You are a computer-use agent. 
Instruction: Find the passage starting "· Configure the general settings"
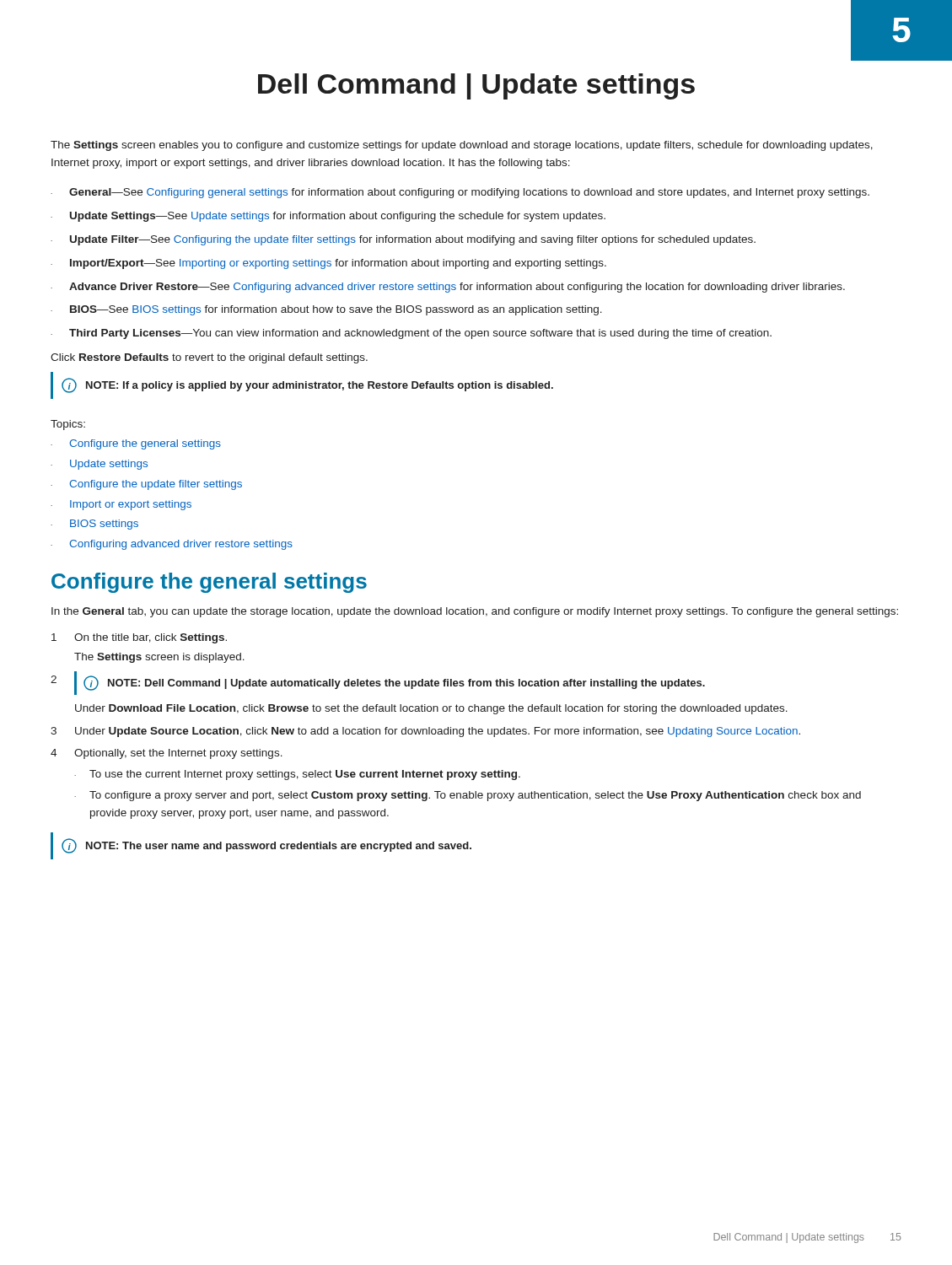coord(136,444)
